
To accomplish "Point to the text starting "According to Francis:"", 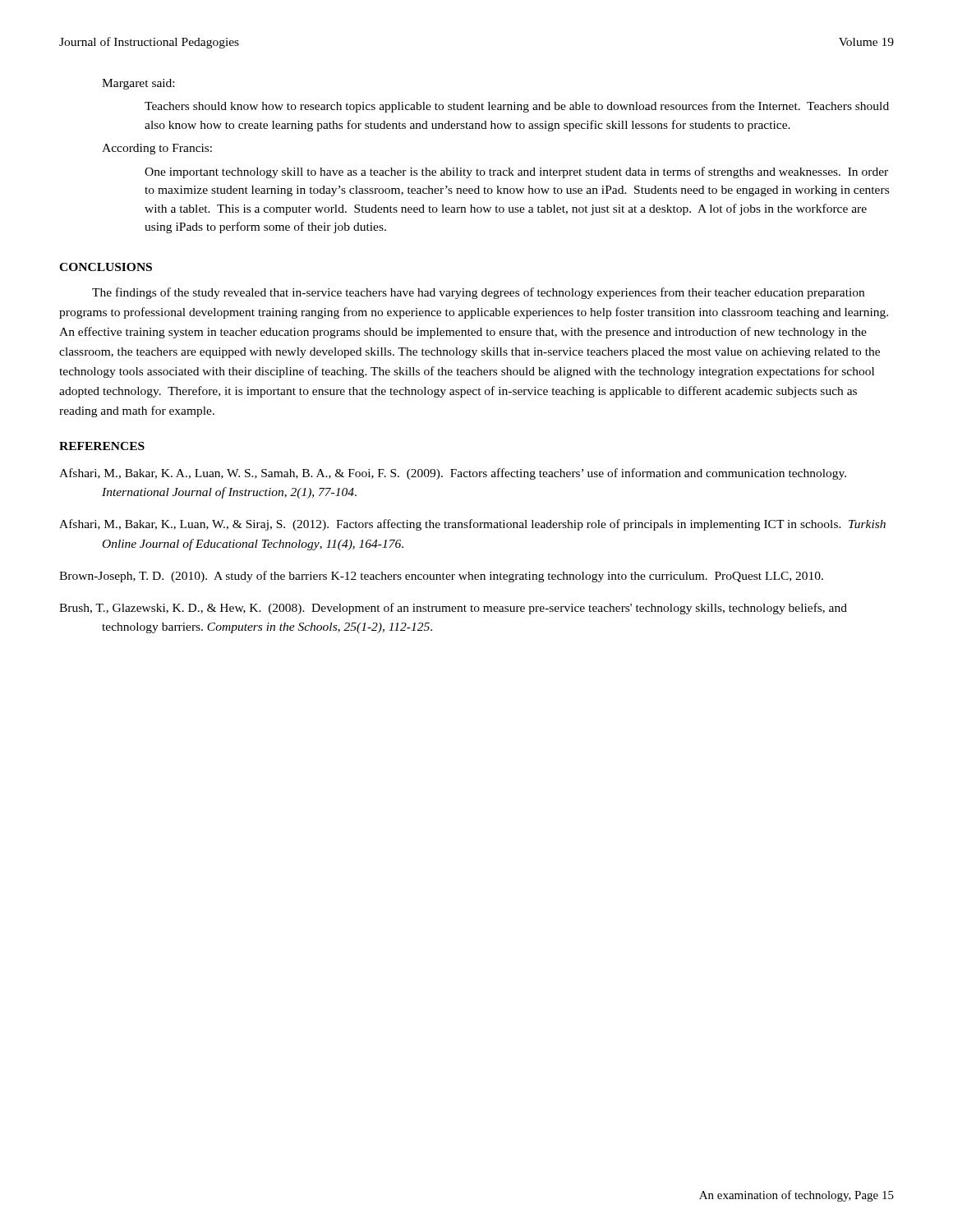I will click(x=157, y=148).
